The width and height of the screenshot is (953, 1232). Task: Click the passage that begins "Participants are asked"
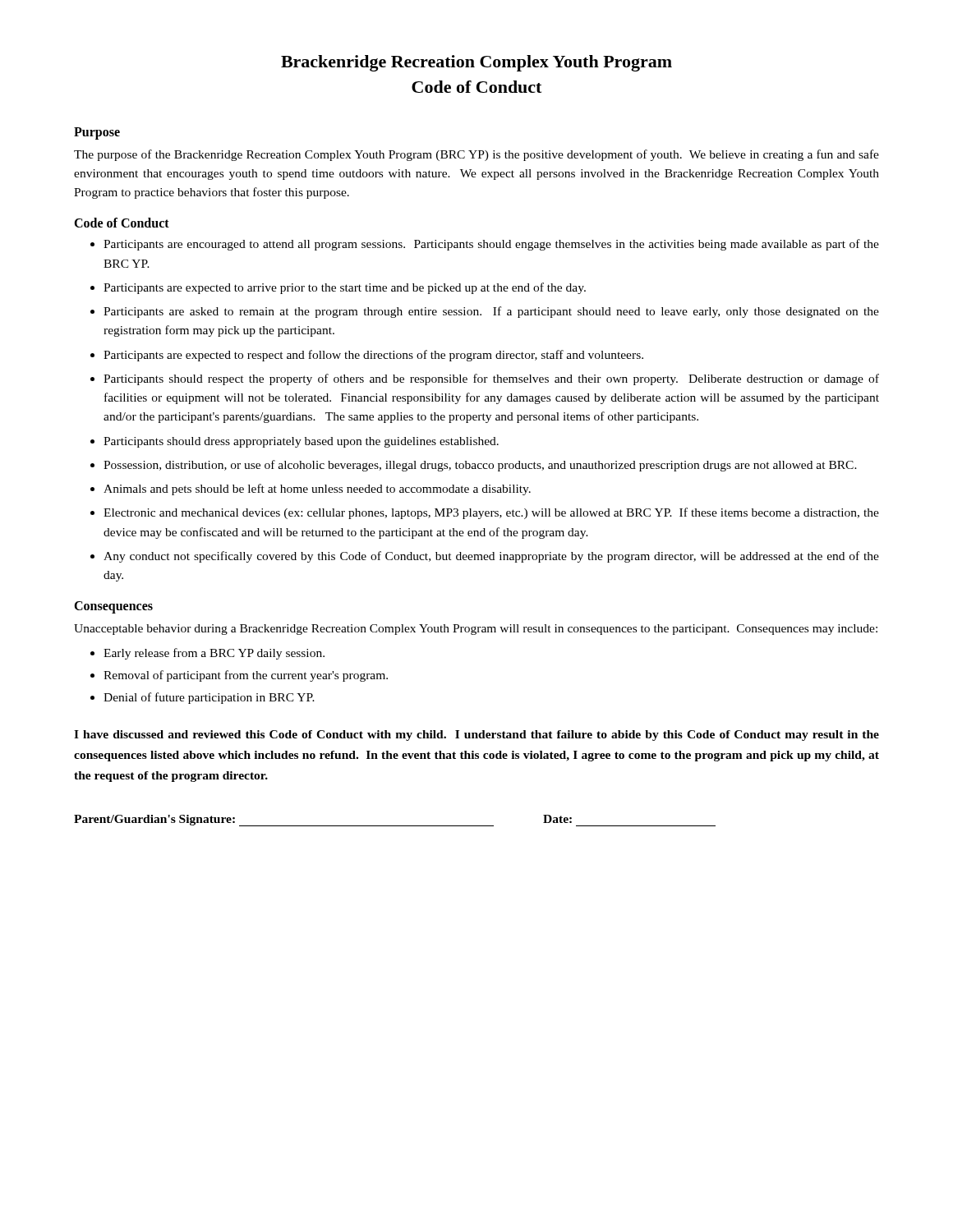(491, 321)
